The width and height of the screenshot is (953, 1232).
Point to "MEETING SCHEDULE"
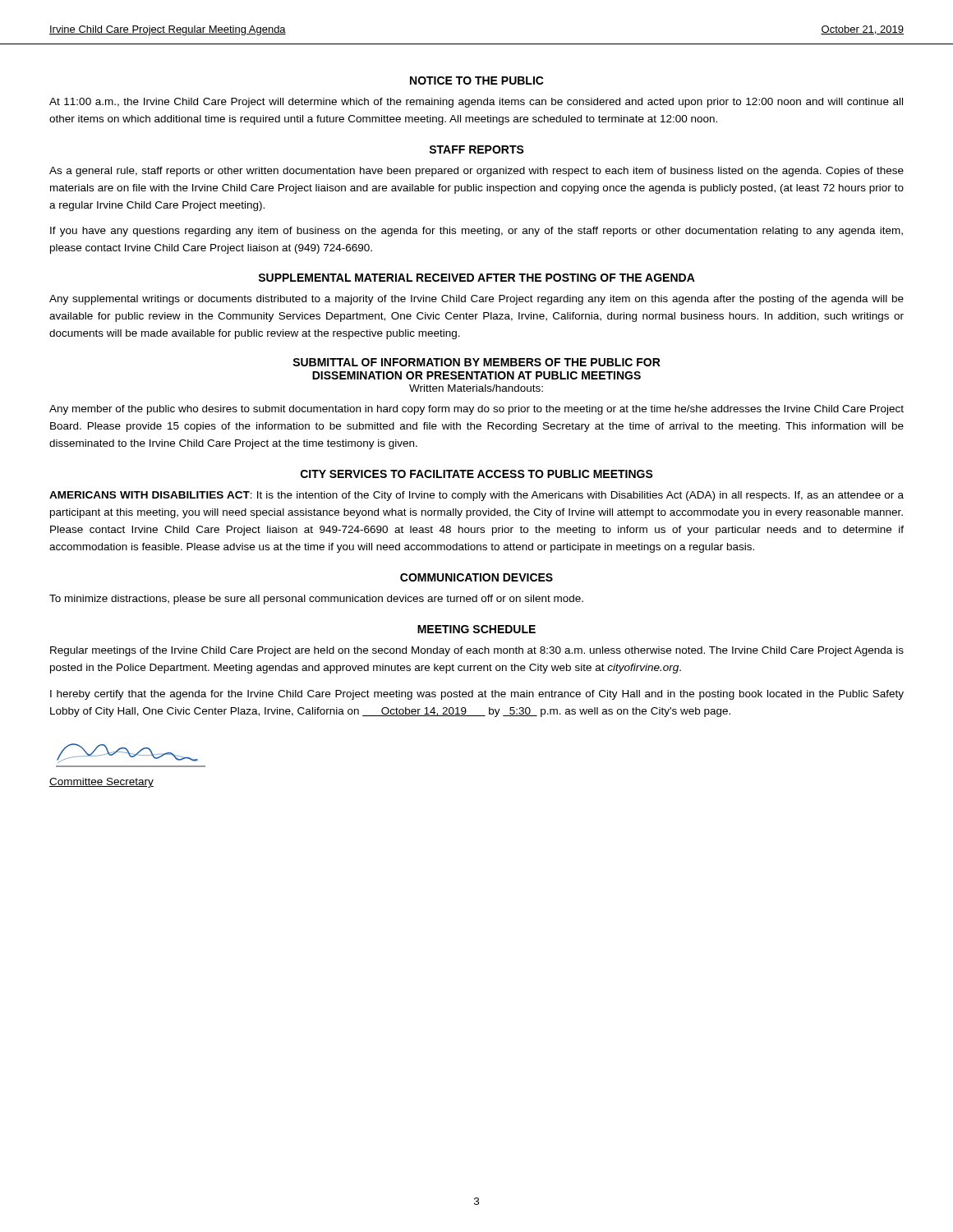click(x=476, y=629)
